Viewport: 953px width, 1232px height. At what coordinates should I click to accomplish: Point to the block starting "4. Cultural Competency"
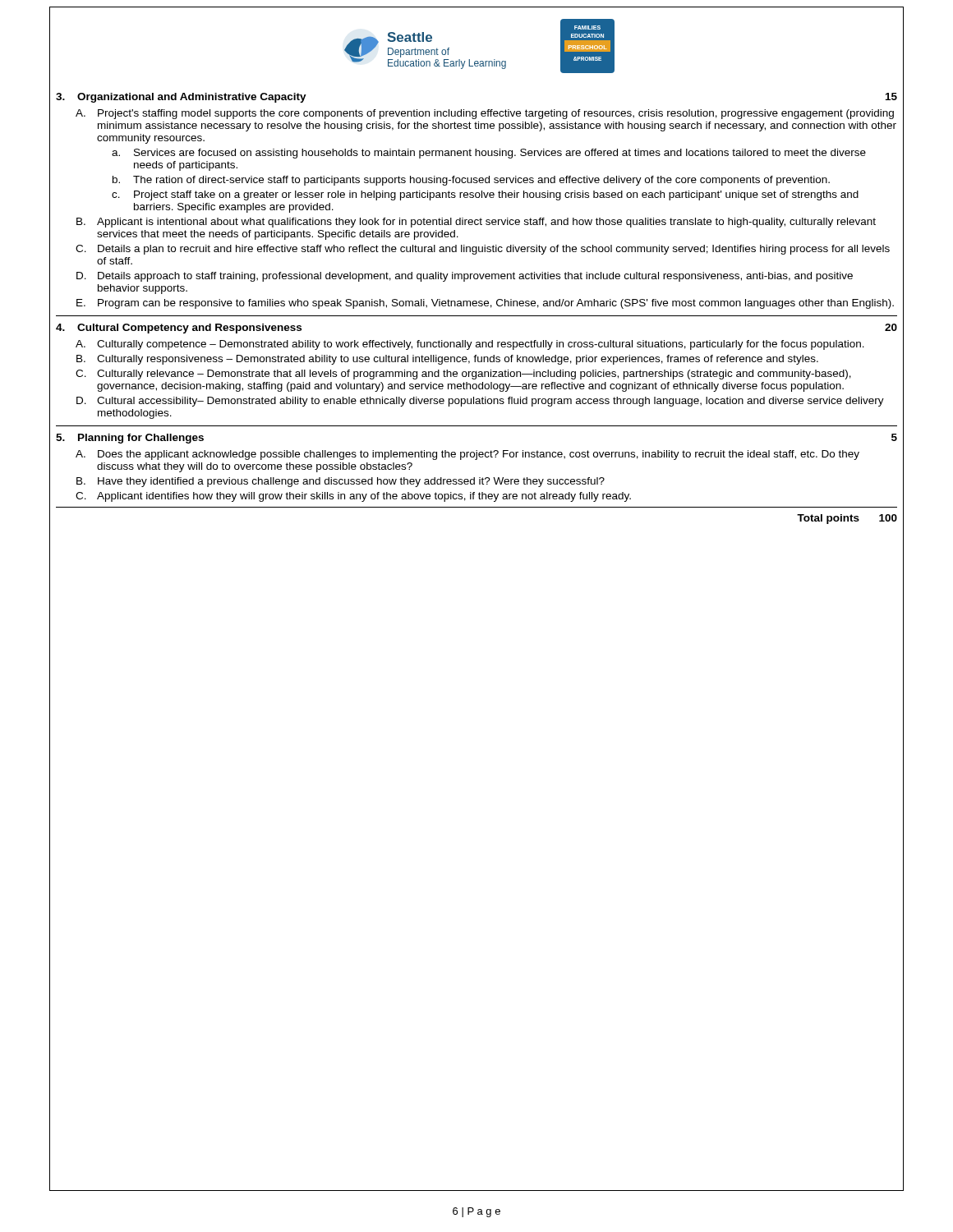476,327
